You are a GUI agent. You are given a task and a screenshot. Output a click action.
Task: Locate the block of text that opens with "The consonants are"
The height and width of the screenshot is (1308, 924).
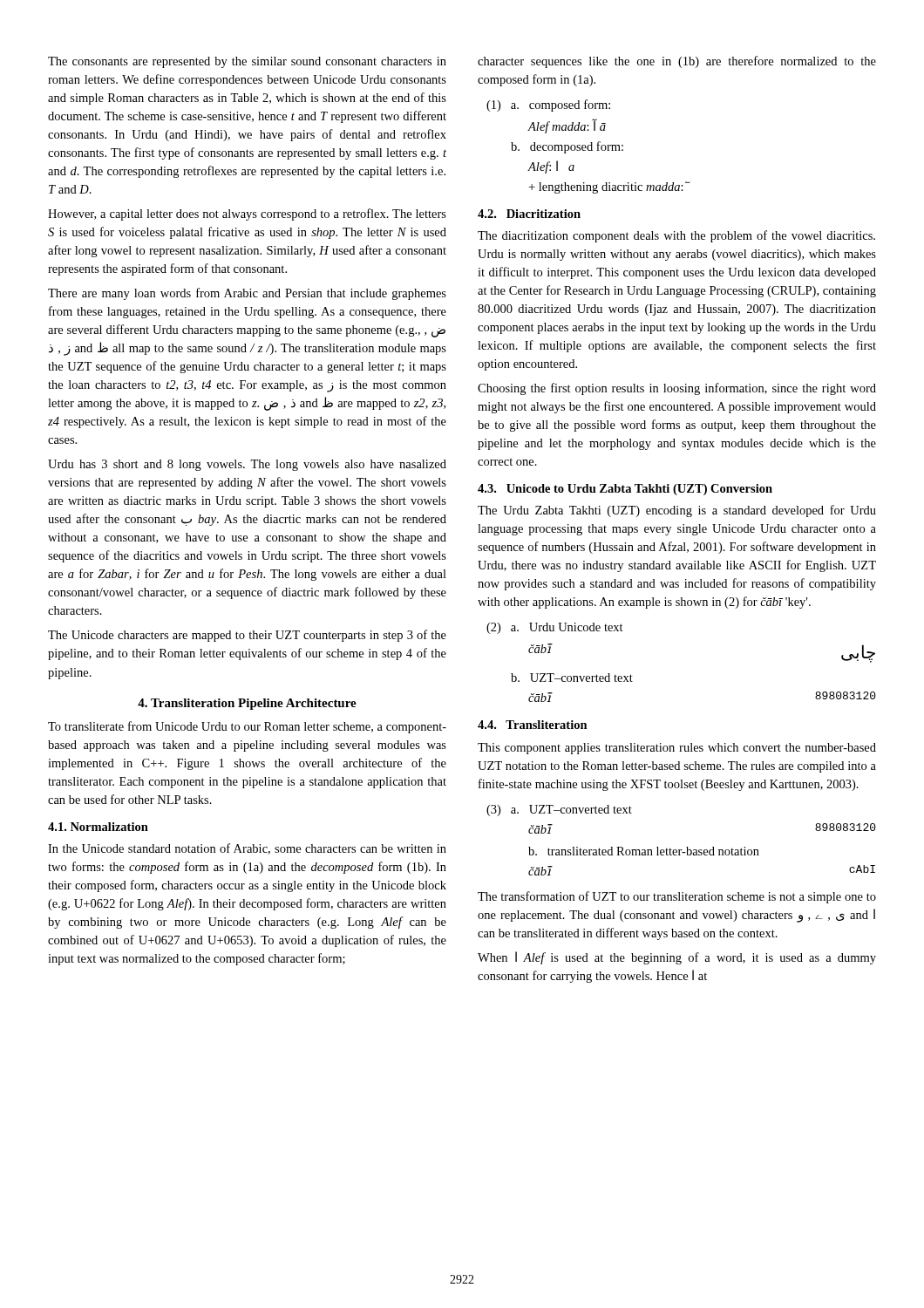[x=247, y=126]
